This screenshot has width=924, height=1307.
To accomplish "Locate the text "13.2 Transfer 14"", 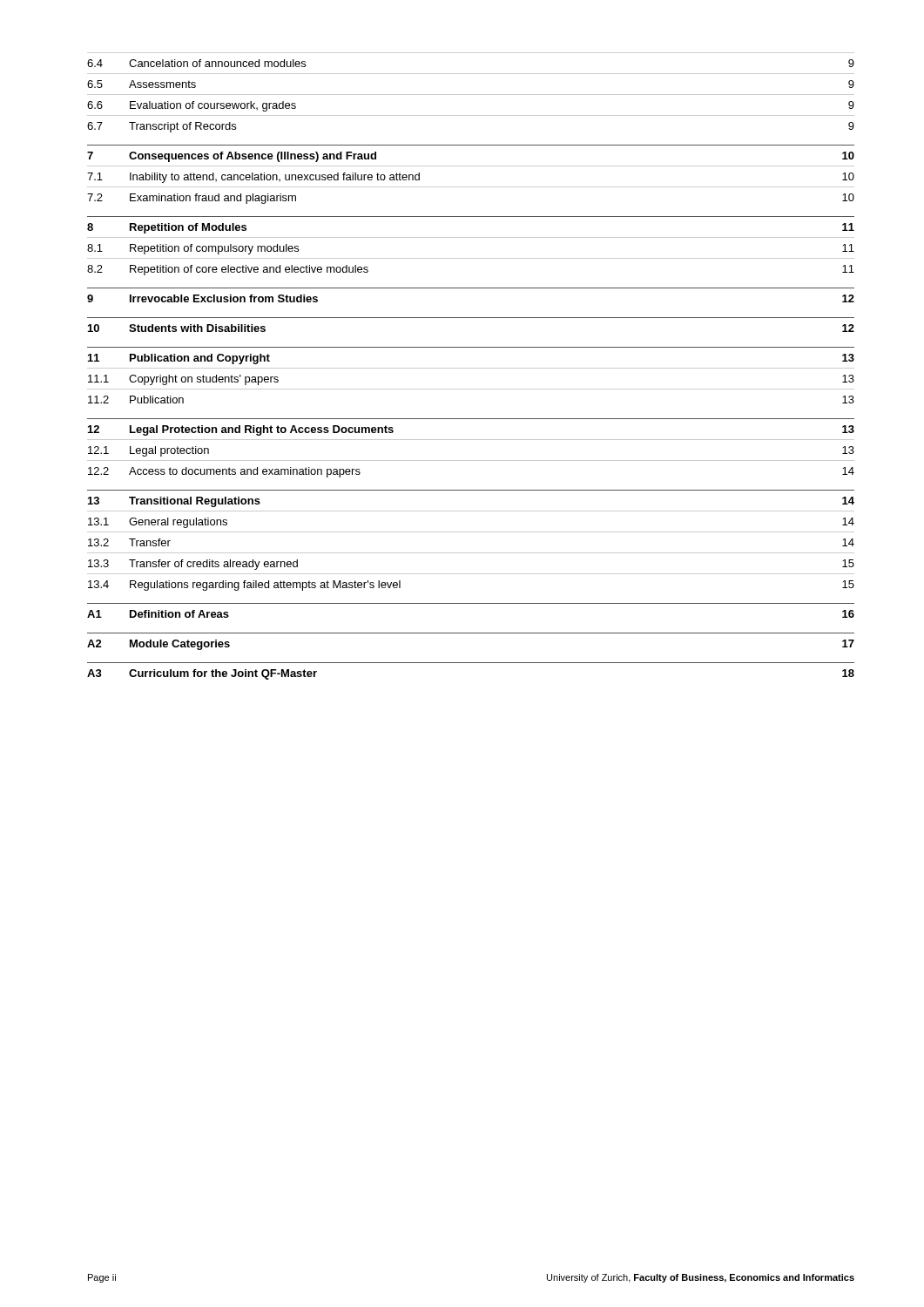I will tap(471, 542).
